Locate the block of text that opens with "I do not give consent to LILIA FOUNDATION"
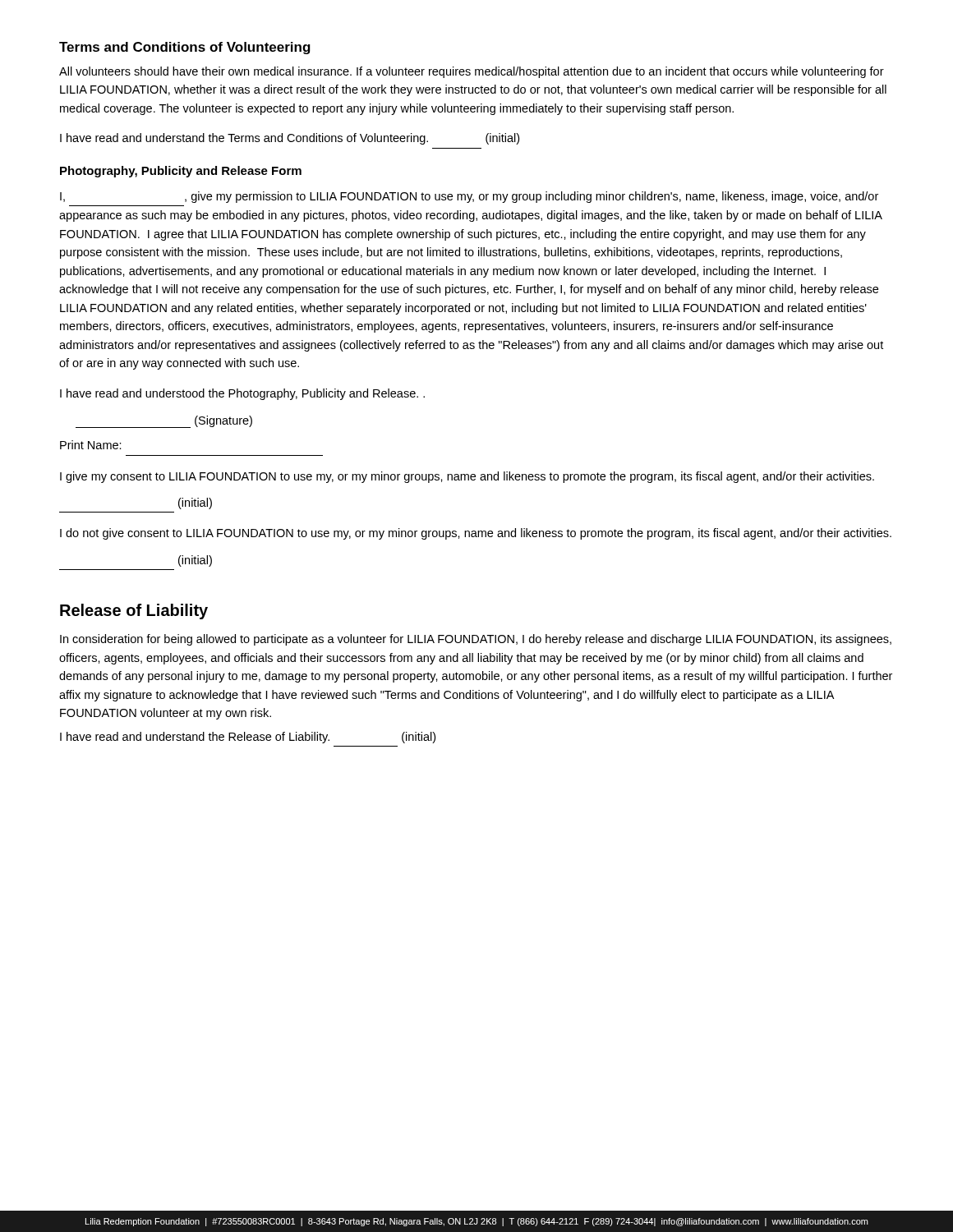Image resolution: width=953 pixels, height=1232 pixels. tap(476, 533)
